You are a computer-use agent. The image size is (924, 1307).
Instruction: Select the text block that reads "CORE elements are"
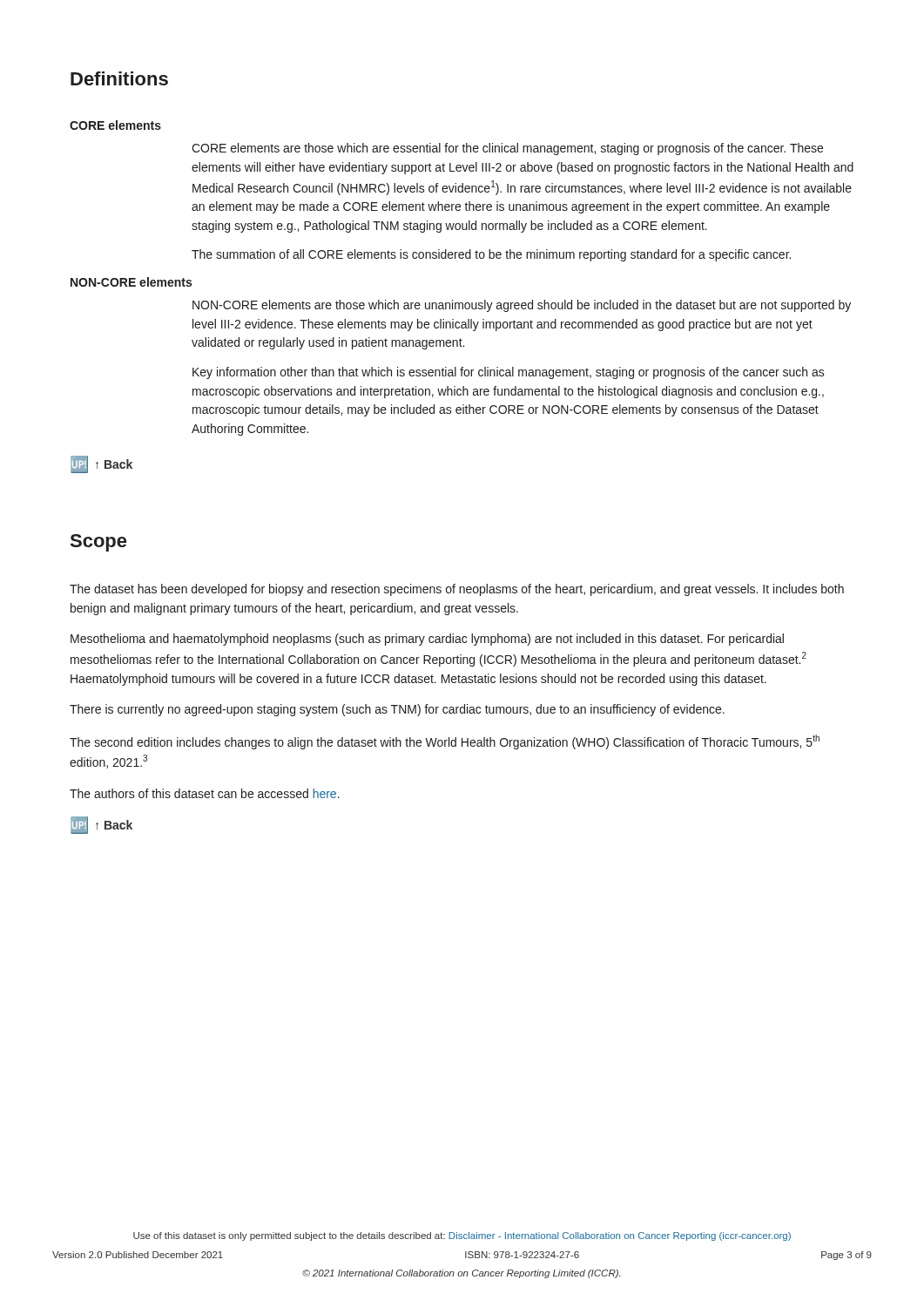[523, 202]
